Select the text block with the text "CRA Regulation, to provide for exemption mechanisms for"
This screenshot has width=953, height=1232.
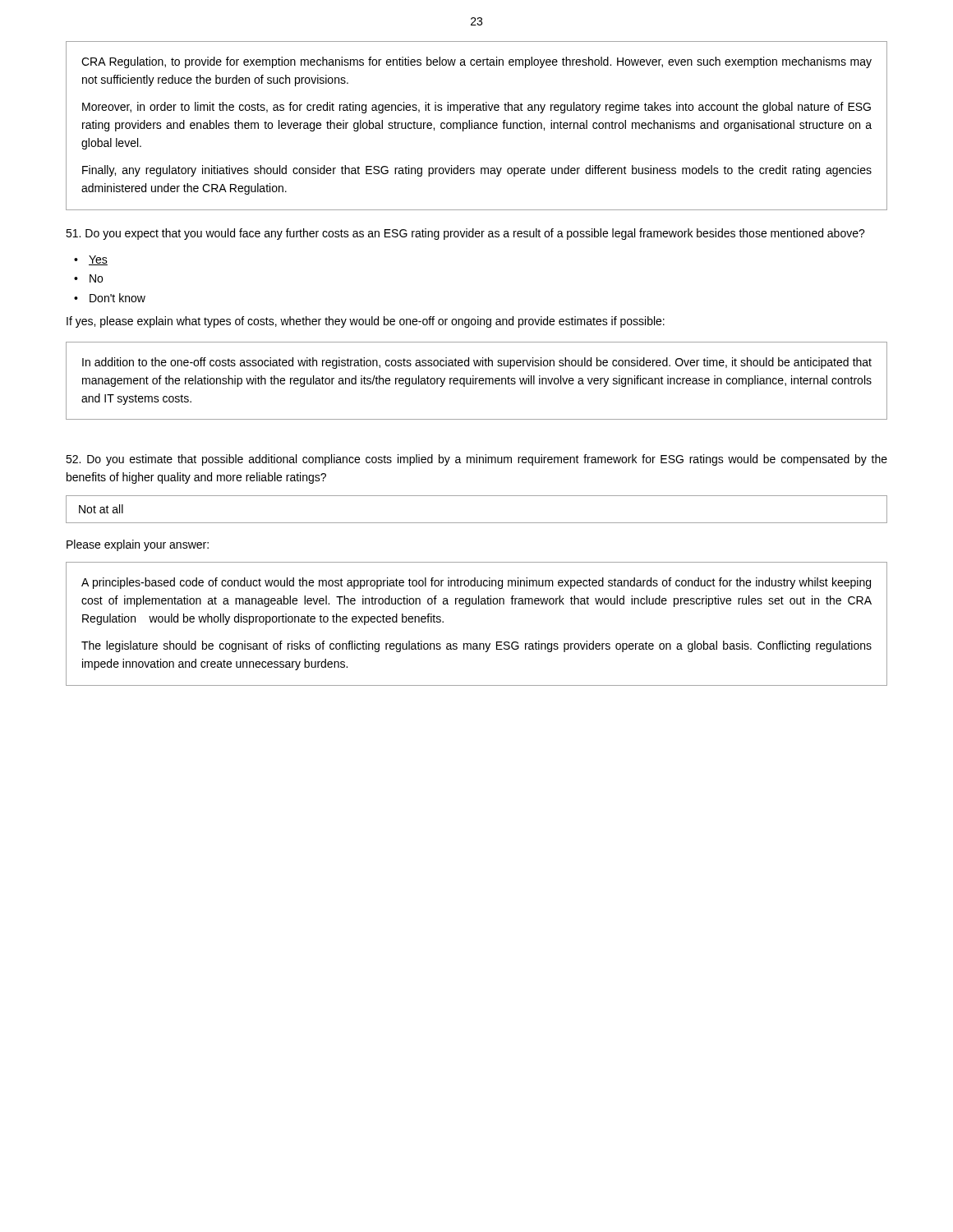(x=476, y=126)
